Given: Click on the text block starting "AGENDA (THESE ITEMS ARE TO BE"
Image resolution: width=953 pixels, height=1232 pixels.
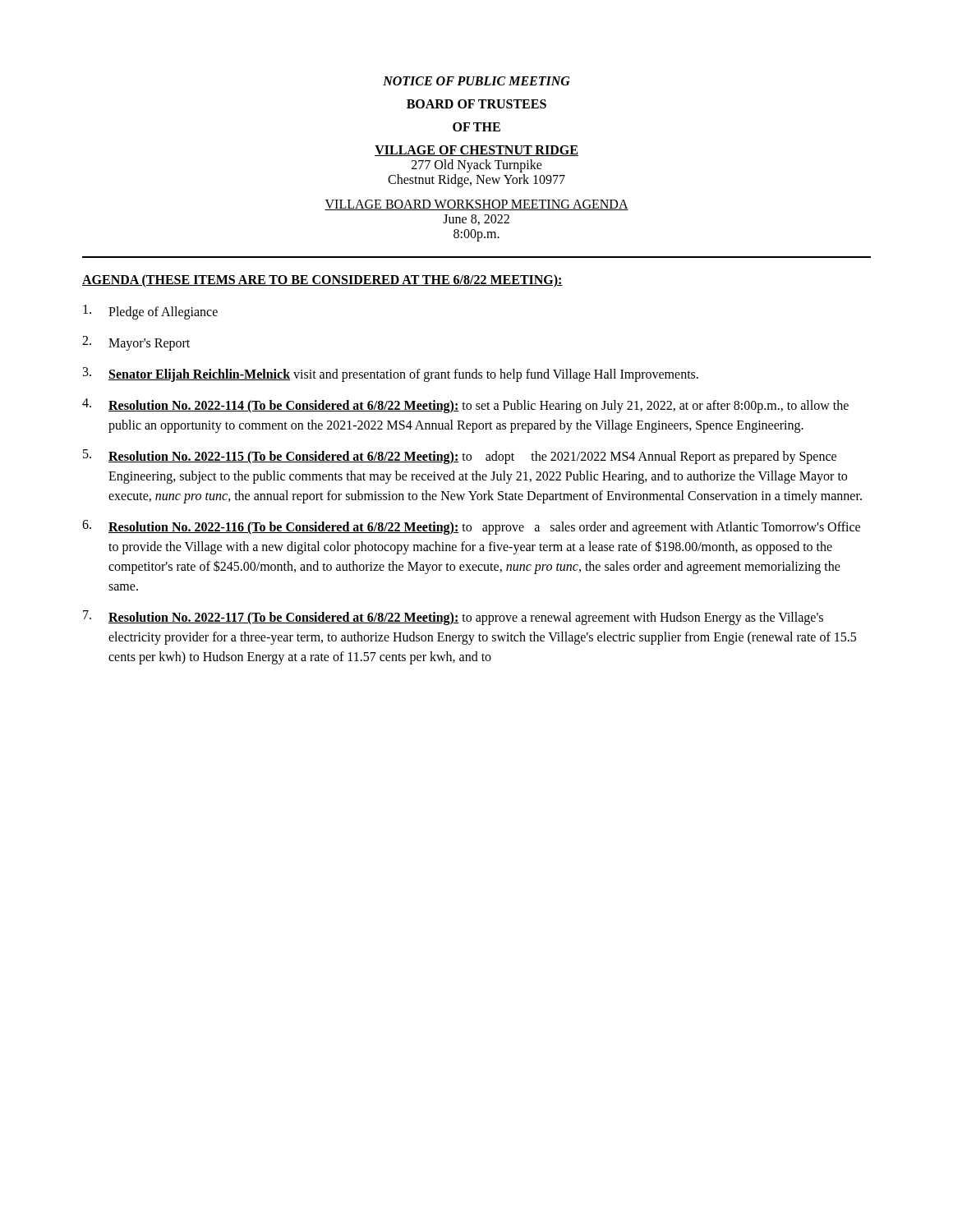Looking at the screenshot, I should point(322,280).
